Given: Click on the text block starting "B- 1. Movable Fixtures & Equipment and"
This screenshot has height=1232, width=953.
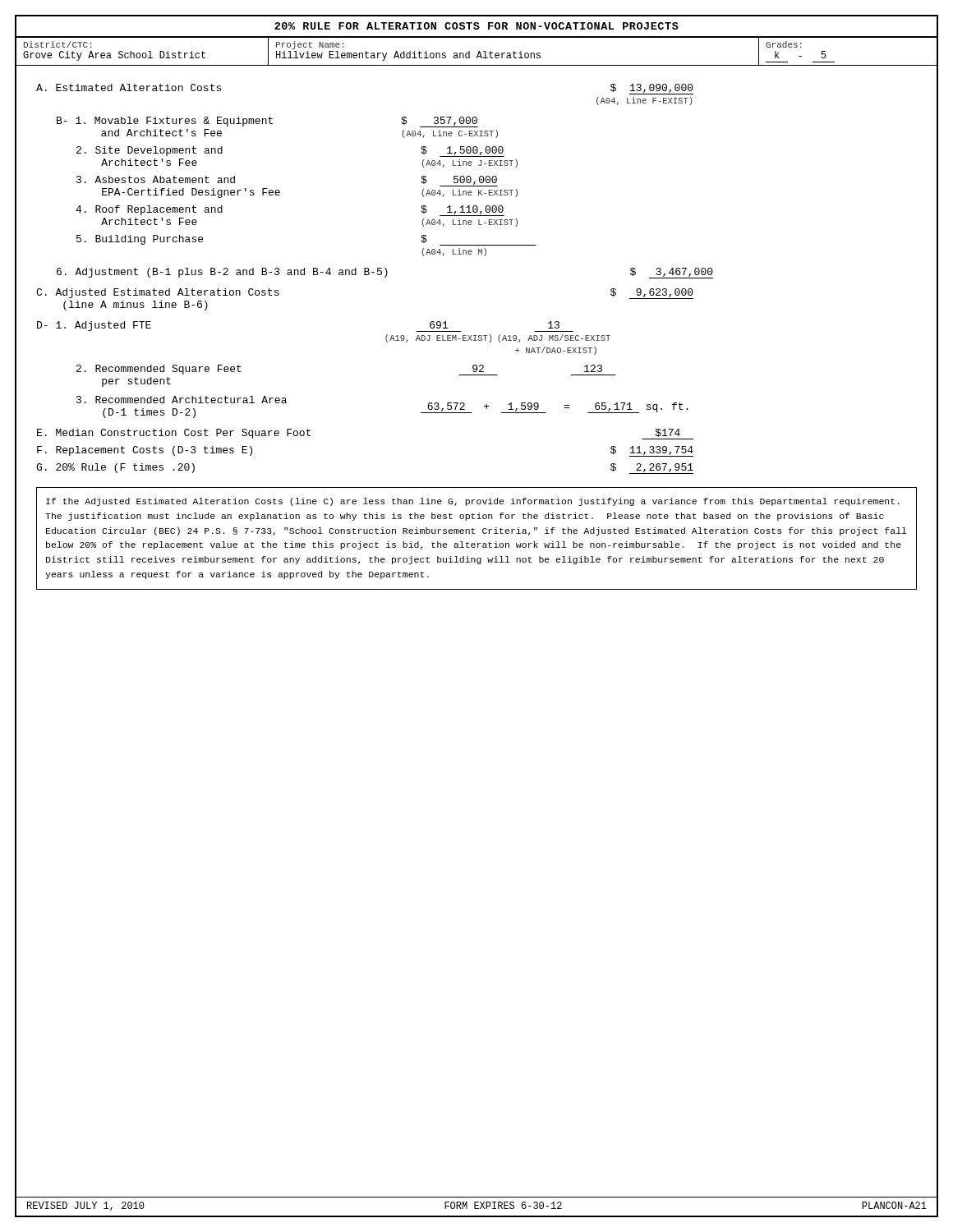Looking at the screenshot, I should 267,122.
